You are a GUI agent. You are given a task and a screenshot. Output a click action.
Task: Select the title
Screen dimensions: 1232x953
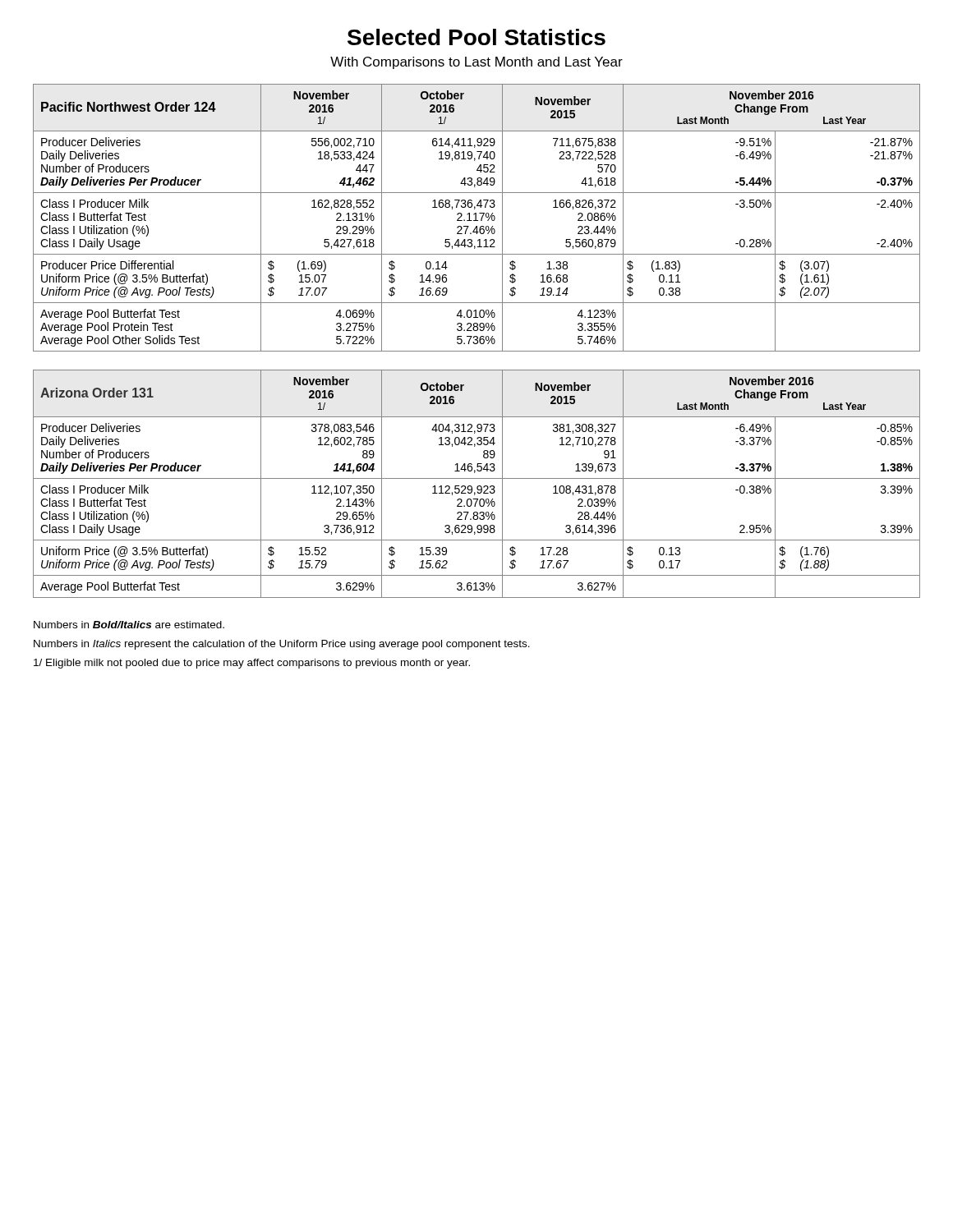[x=476, y=38]
